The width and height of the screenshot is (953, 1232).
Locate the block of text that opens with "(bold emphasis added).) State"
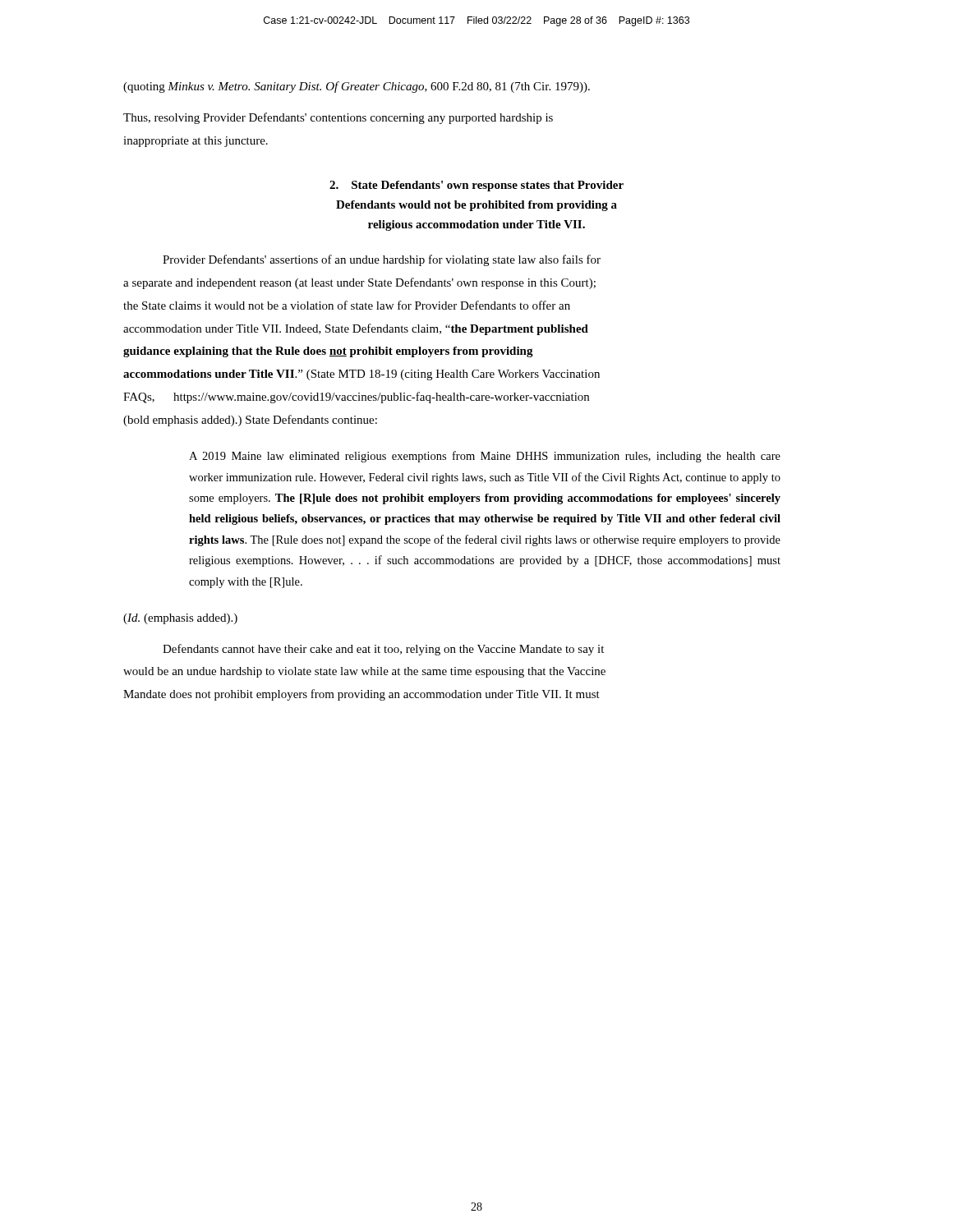pyautogui.click(x=251, y=419)
